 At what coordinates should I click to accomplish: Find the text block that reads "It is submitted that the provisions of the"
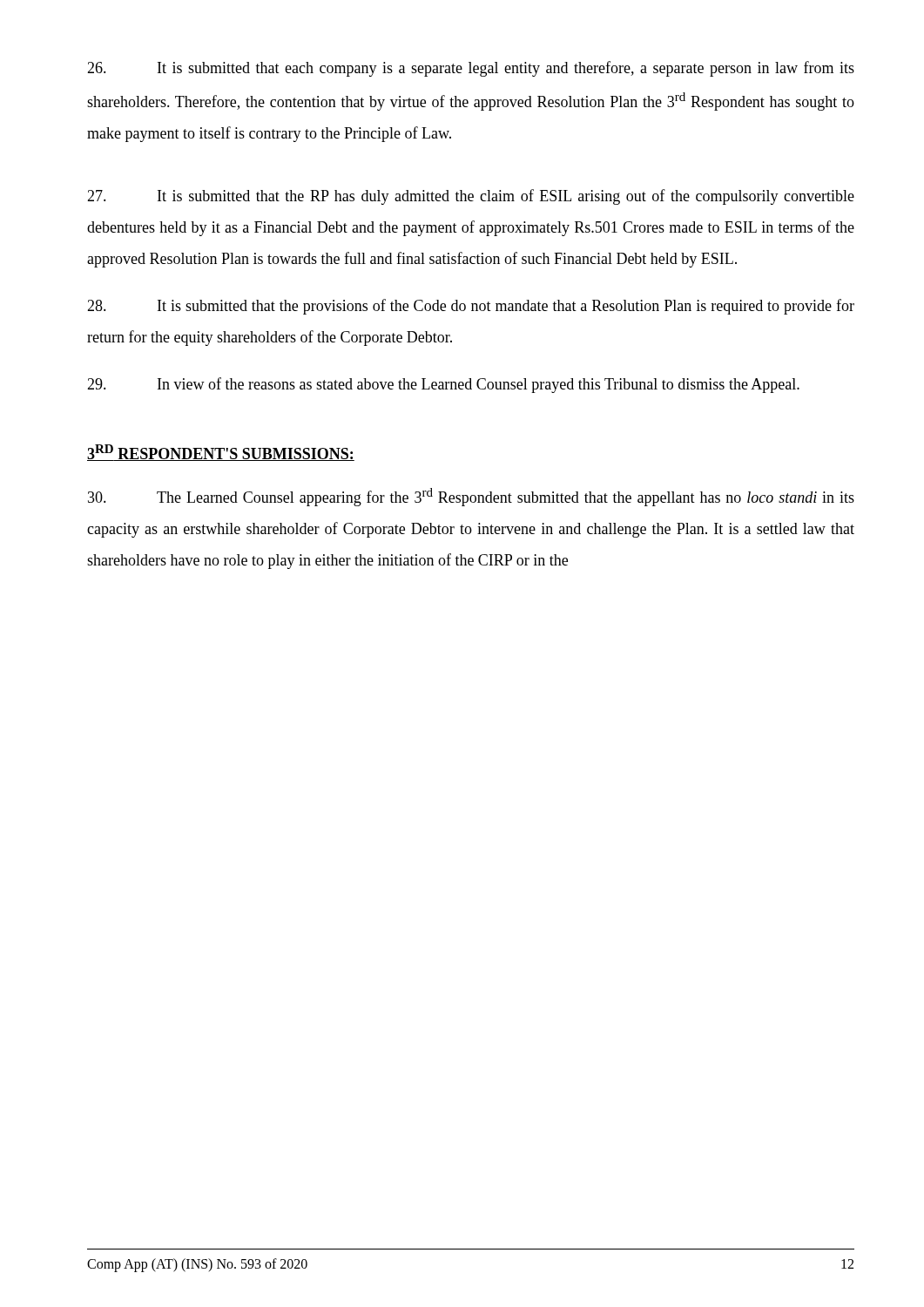click(x=471, y=318)
